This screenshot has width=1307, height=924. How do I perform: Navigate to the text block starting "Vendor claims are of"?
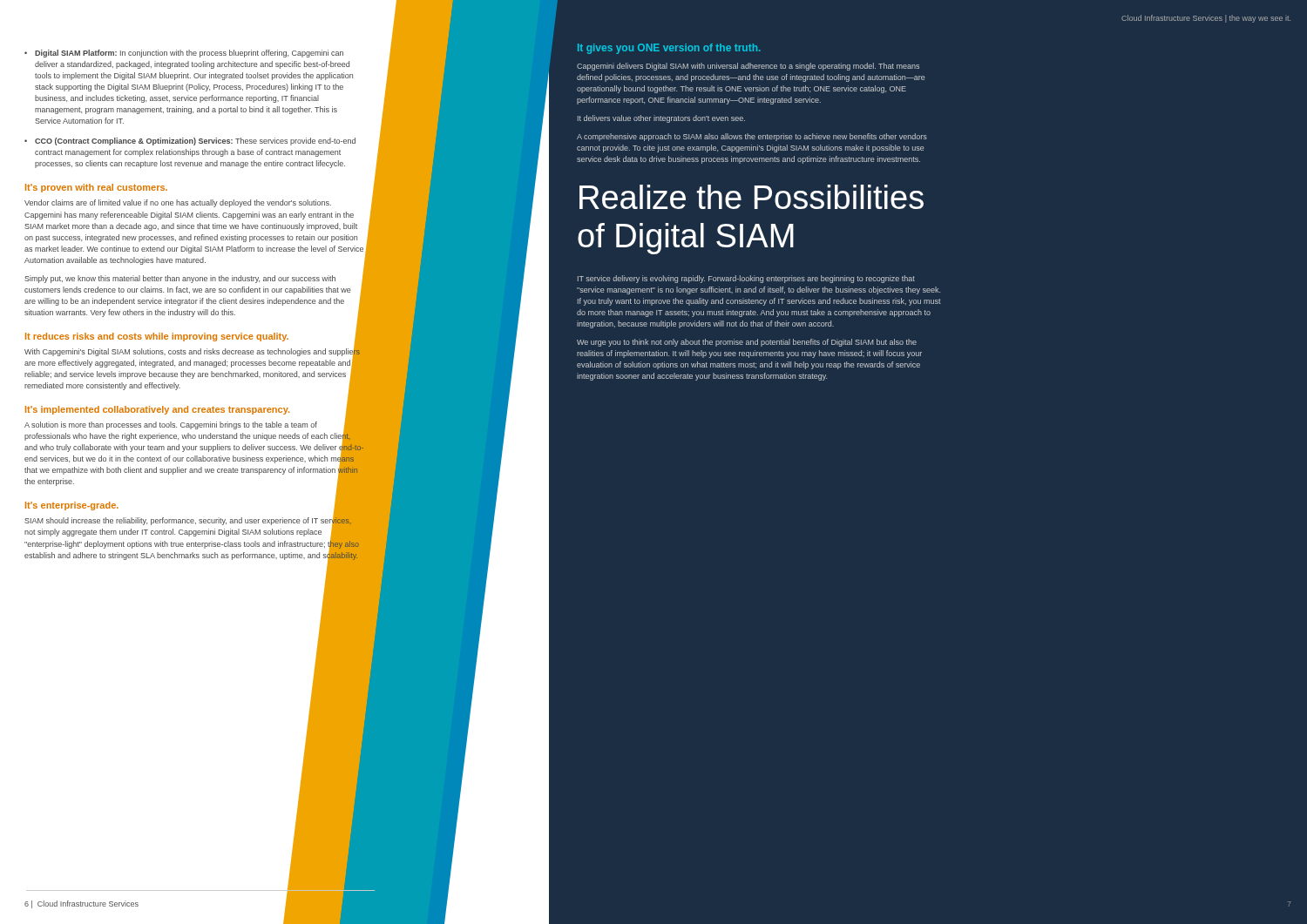pos(194,232)
